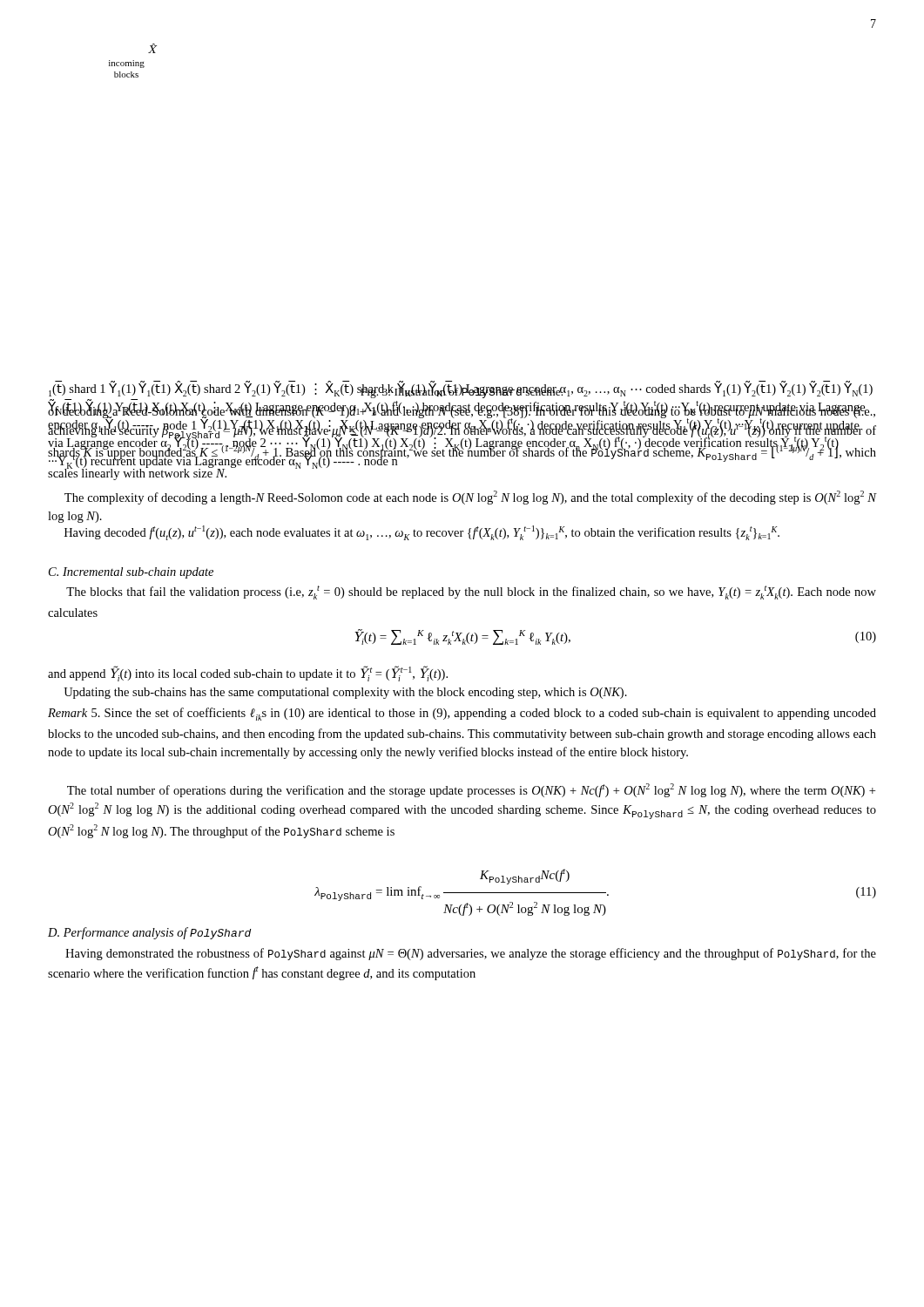
Task: Select the formula with the text "Ỹi(t) = ∑k=1K ℓik zktXk(t) ="
Action: coord(459,636)
